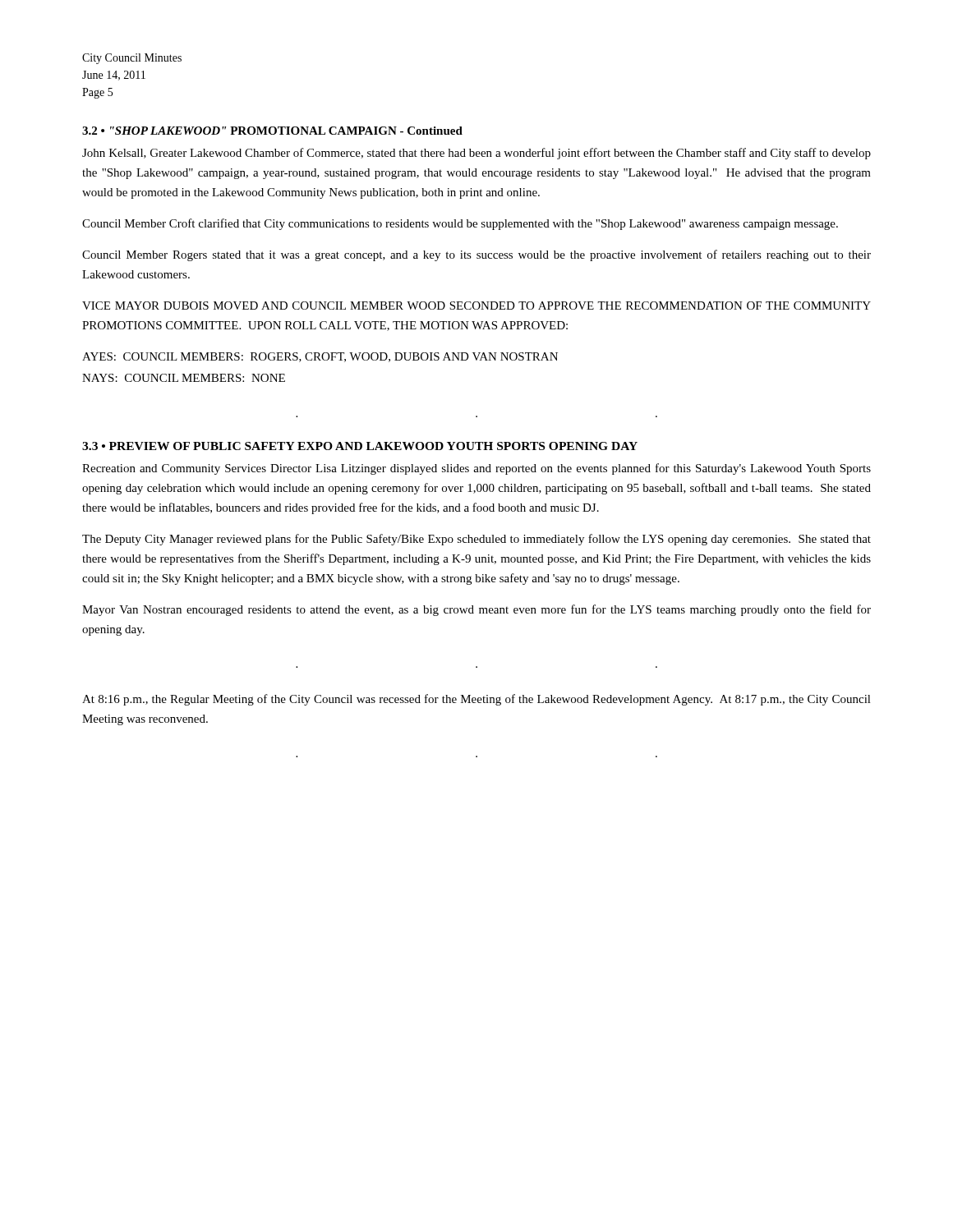953x1232 pixels.
Task: Find the text starting "The Deputy City"
Action: (x=476, y=559)
